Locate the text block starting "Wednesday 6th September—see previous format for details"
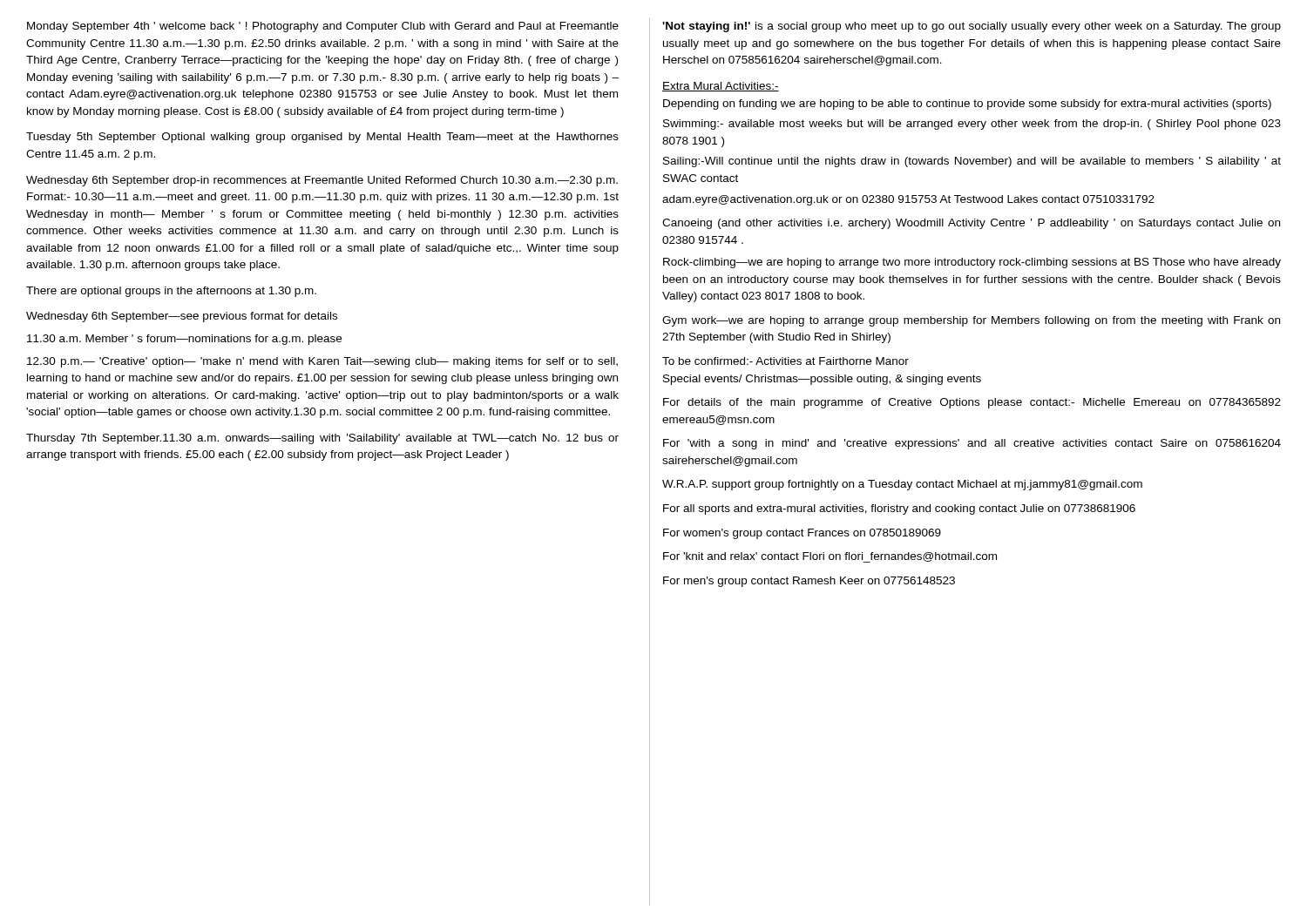Viewport: 1307px width, 924px height. 182,316
